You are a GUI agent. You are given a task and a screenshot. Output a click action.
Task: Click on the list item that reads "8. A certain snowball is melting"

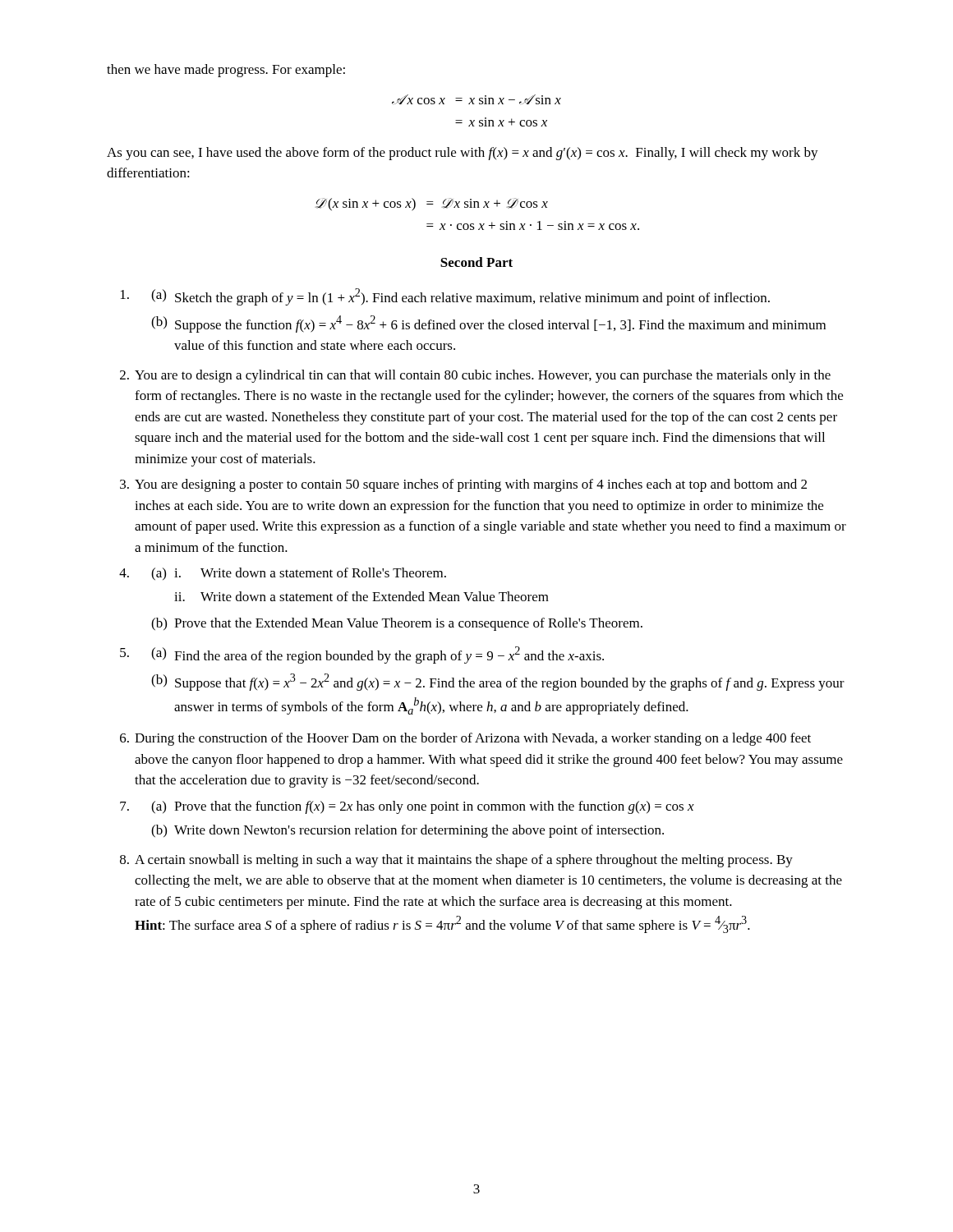coord(476,894)
